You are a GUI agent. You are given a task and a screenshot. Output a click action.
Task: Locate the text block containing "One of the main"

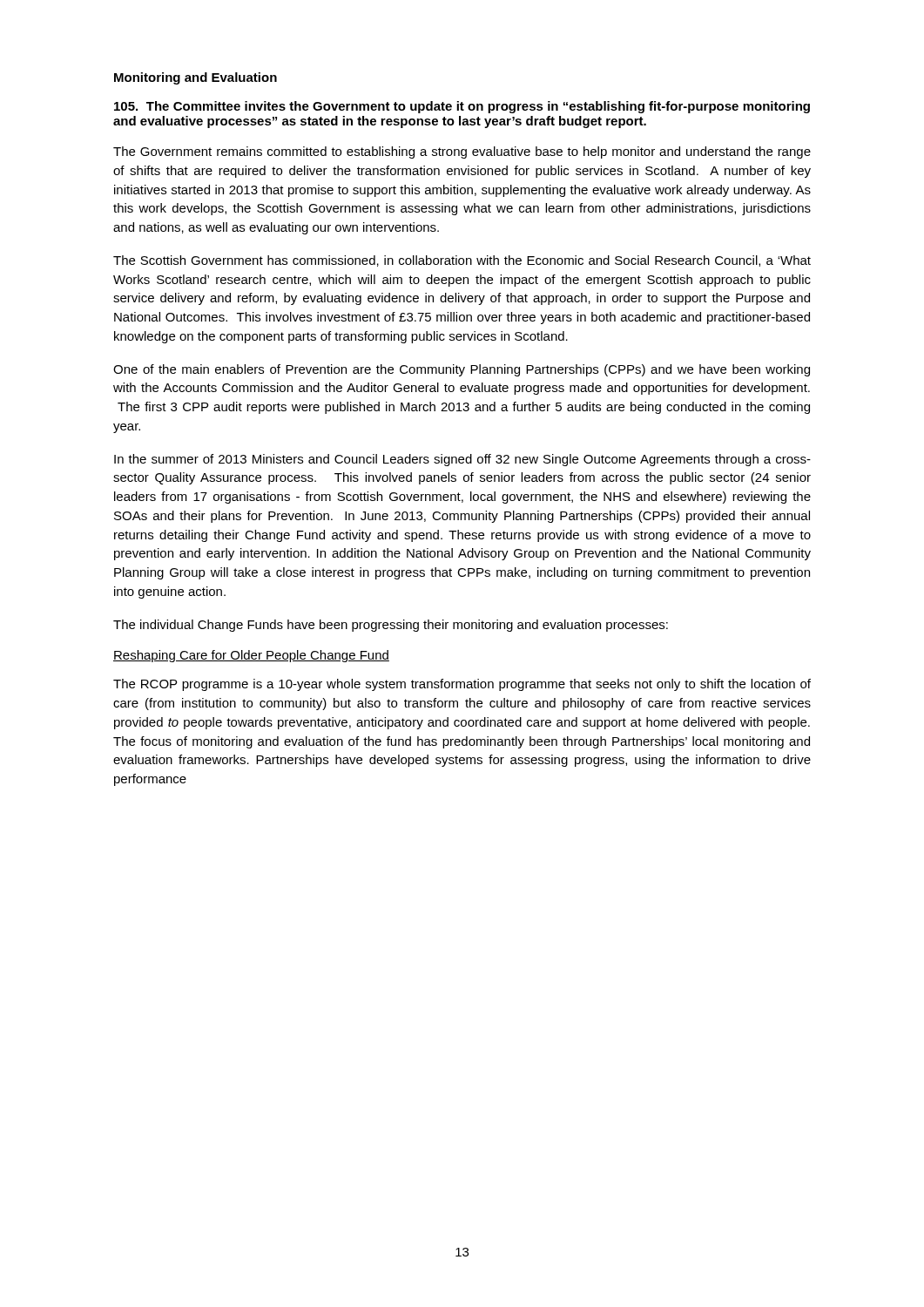click(x=462, y=397)
